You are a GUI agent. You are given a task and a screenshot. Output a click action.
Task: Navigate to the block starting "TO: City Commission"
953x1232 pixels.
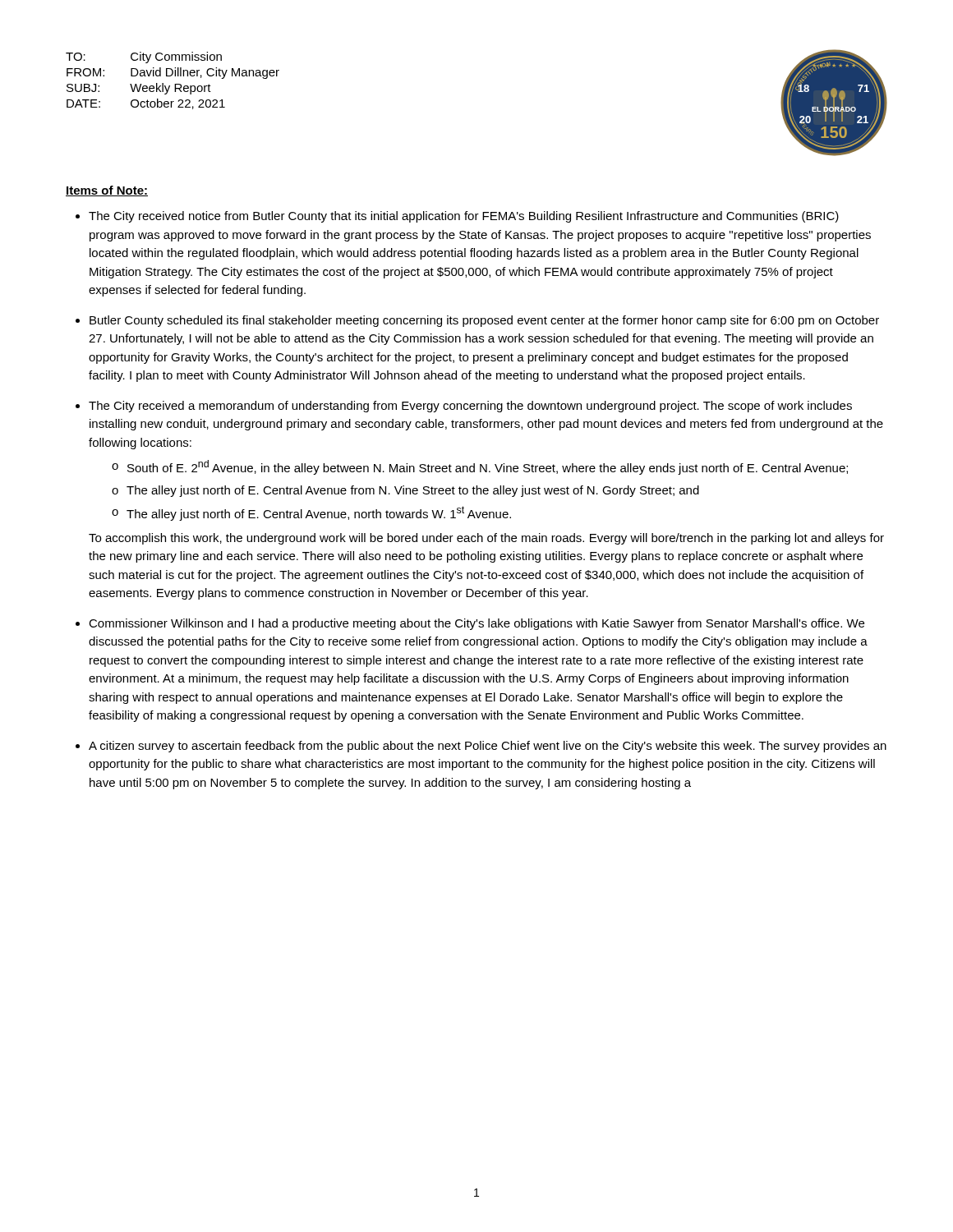[x=173, y=81]
